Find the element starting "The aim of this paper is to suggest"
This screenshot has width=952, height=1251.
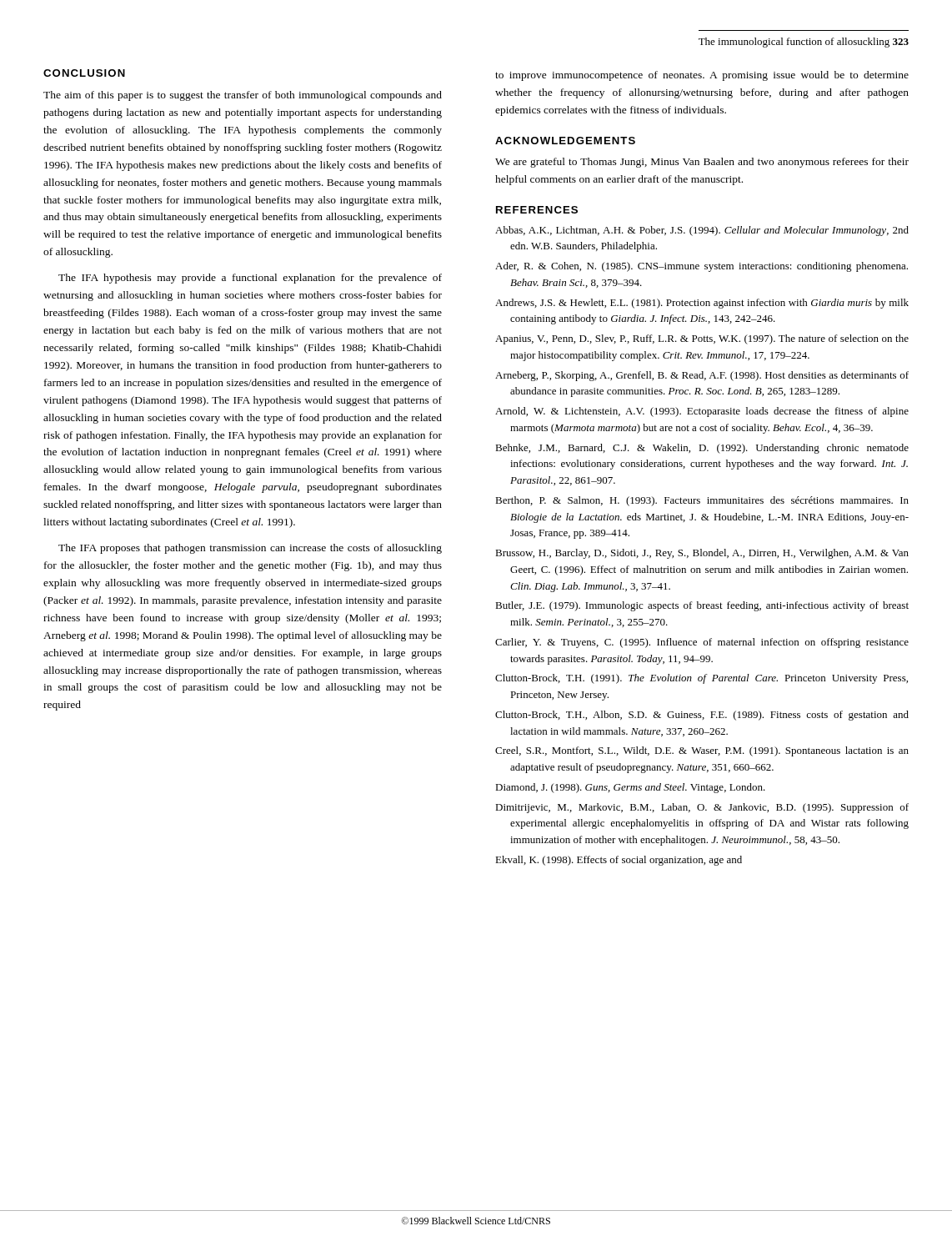243,173
